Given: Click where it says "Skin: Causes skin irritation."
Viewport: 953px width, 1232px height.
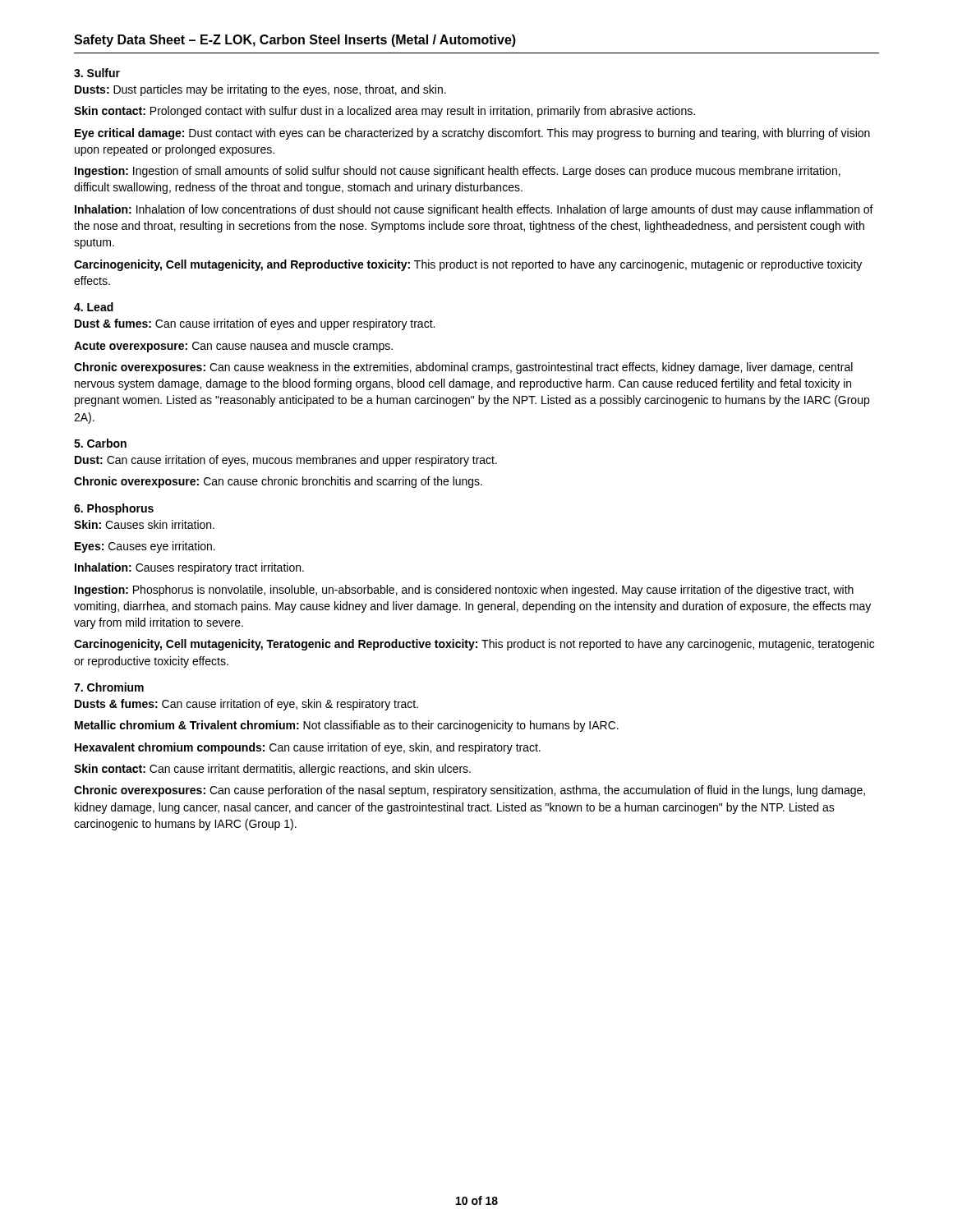Looking at the screenshot, I should (145, 525).
